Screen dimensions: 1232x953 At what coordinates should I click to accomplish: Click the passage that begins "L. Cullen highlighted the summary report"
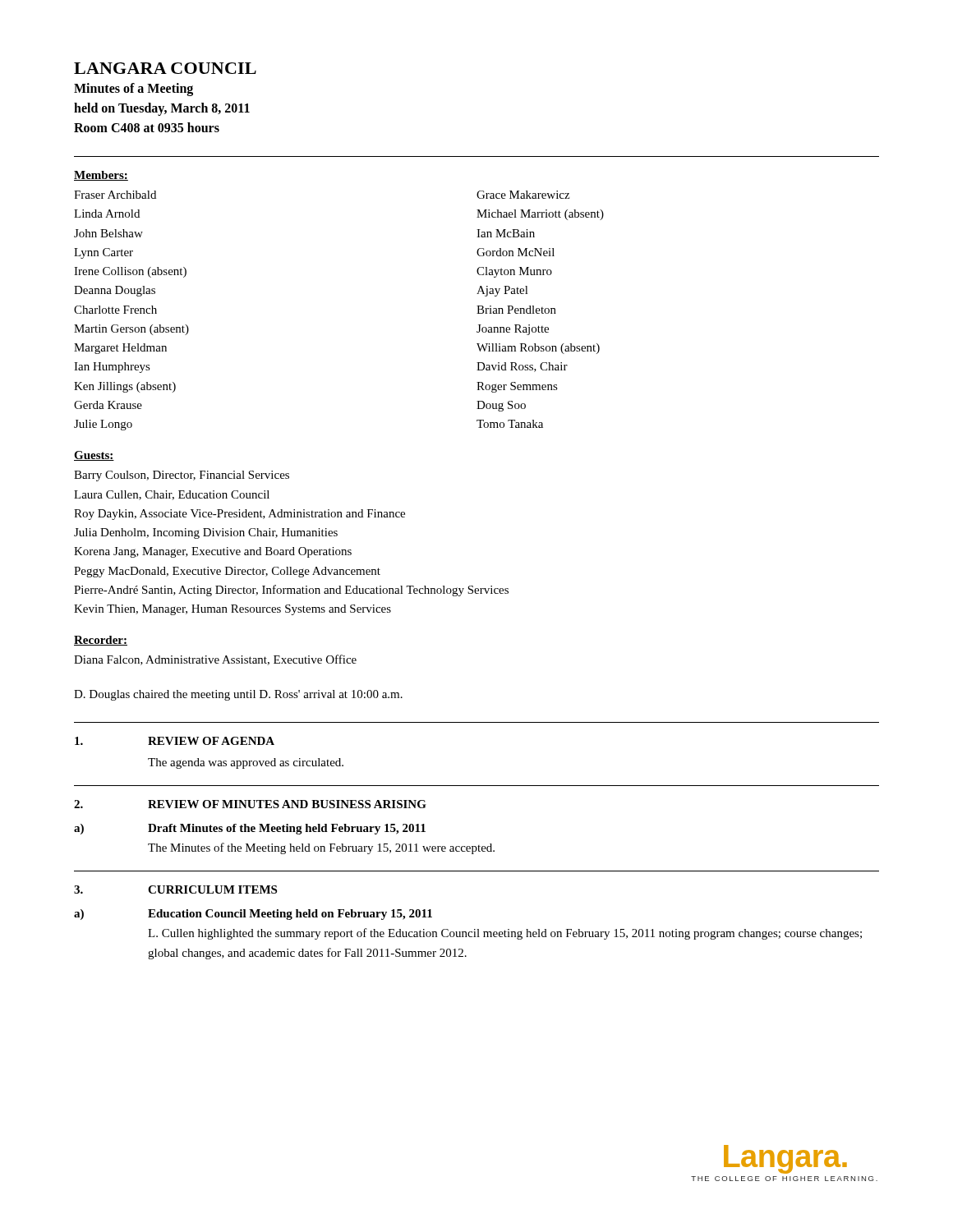[505, 943]
